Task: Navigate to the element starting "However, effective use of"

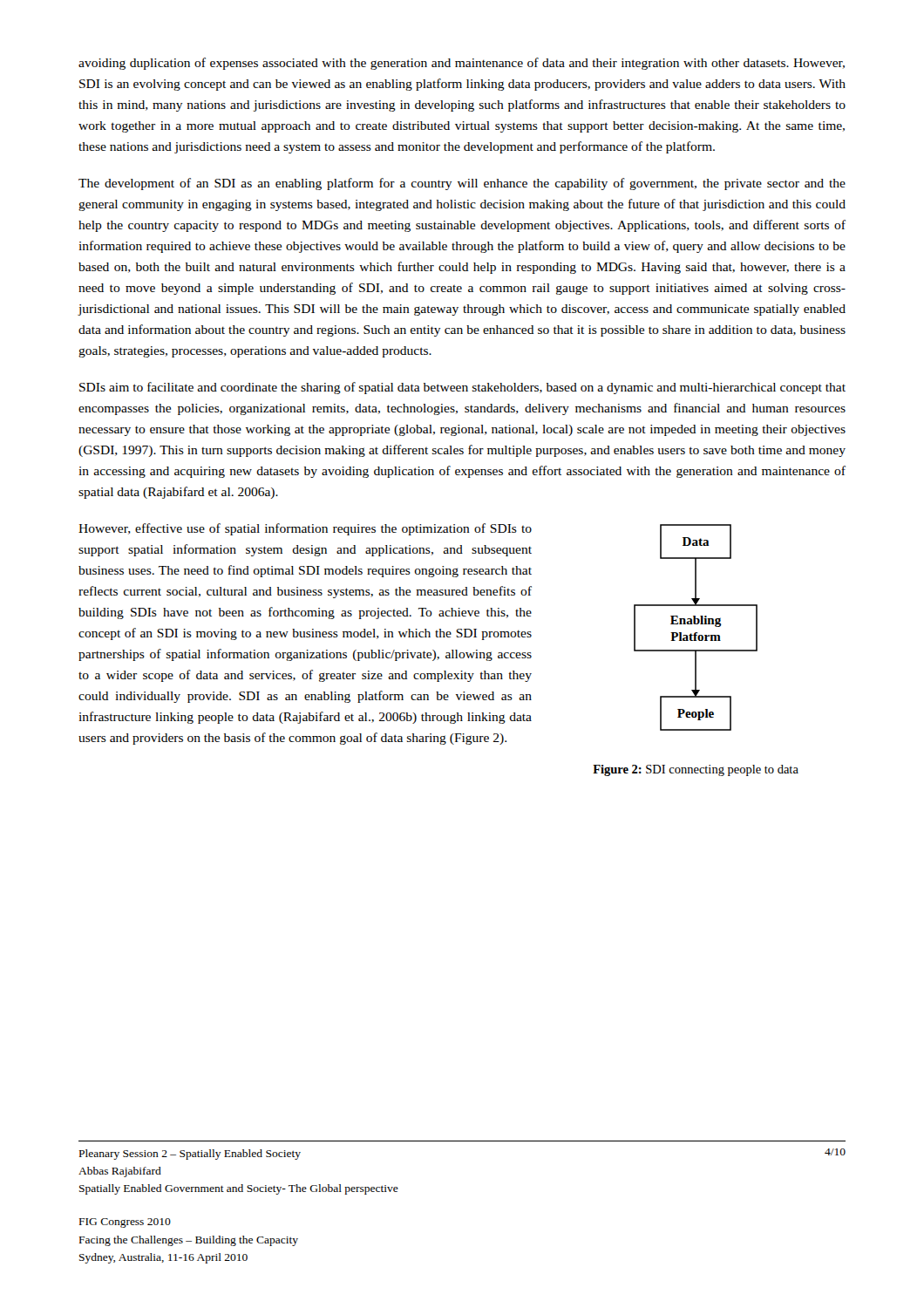Action: coord(305,633)
